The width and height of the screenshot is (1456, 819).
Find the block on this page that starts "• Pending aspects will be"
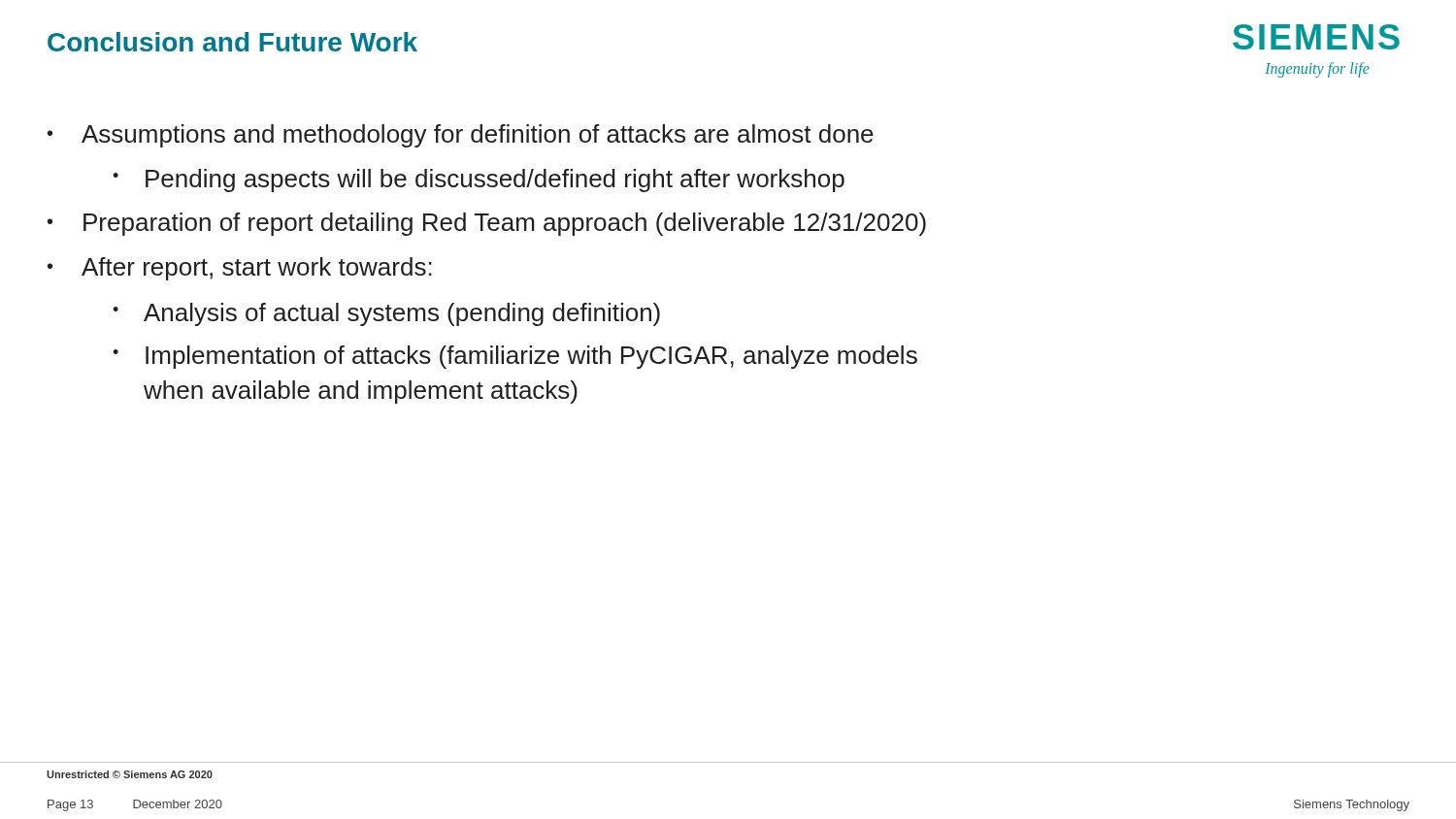coord(755,179)
